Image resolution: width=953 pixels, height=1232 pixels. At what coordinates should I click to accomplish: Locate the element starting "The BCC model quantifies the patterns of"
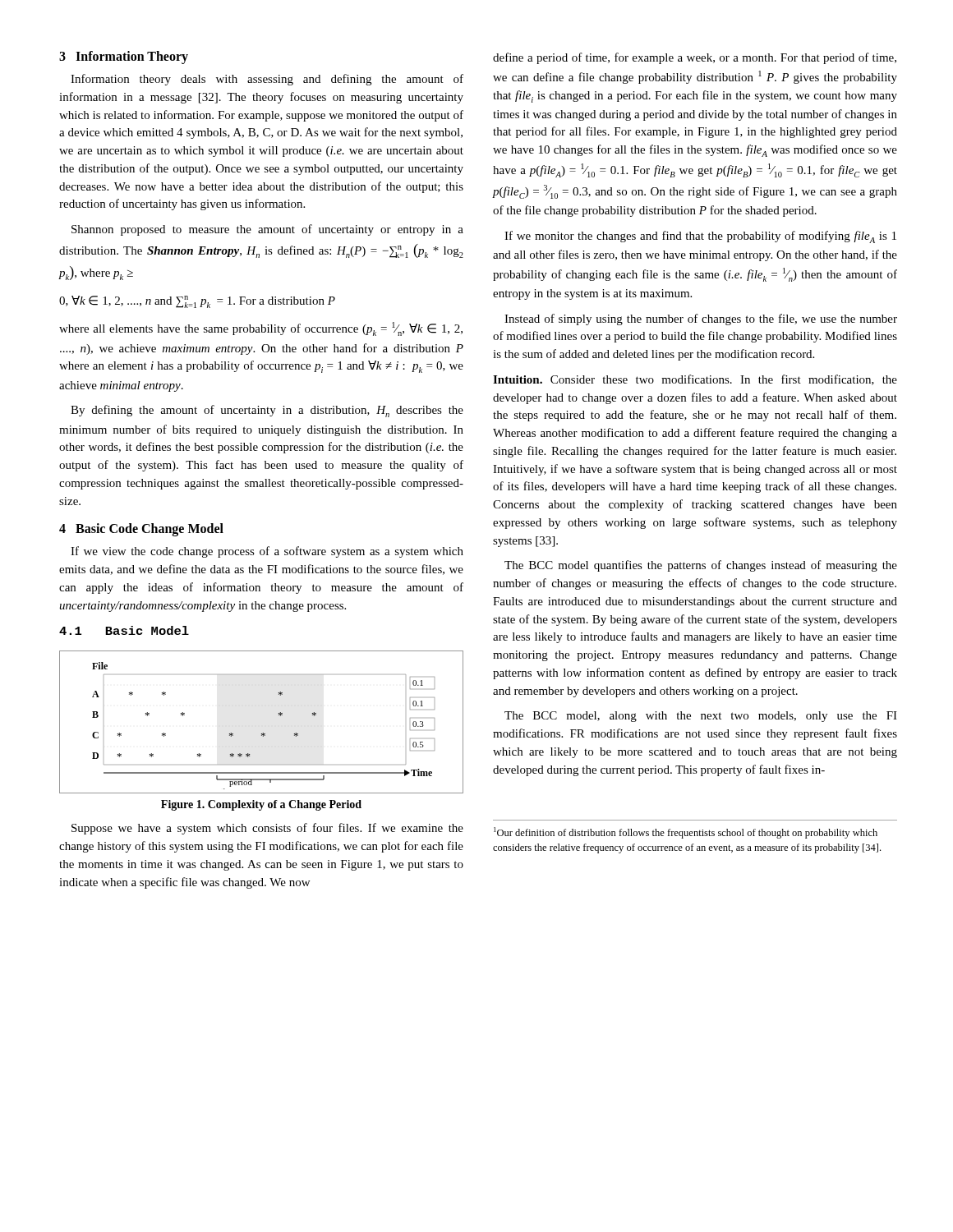click(695, 629)
